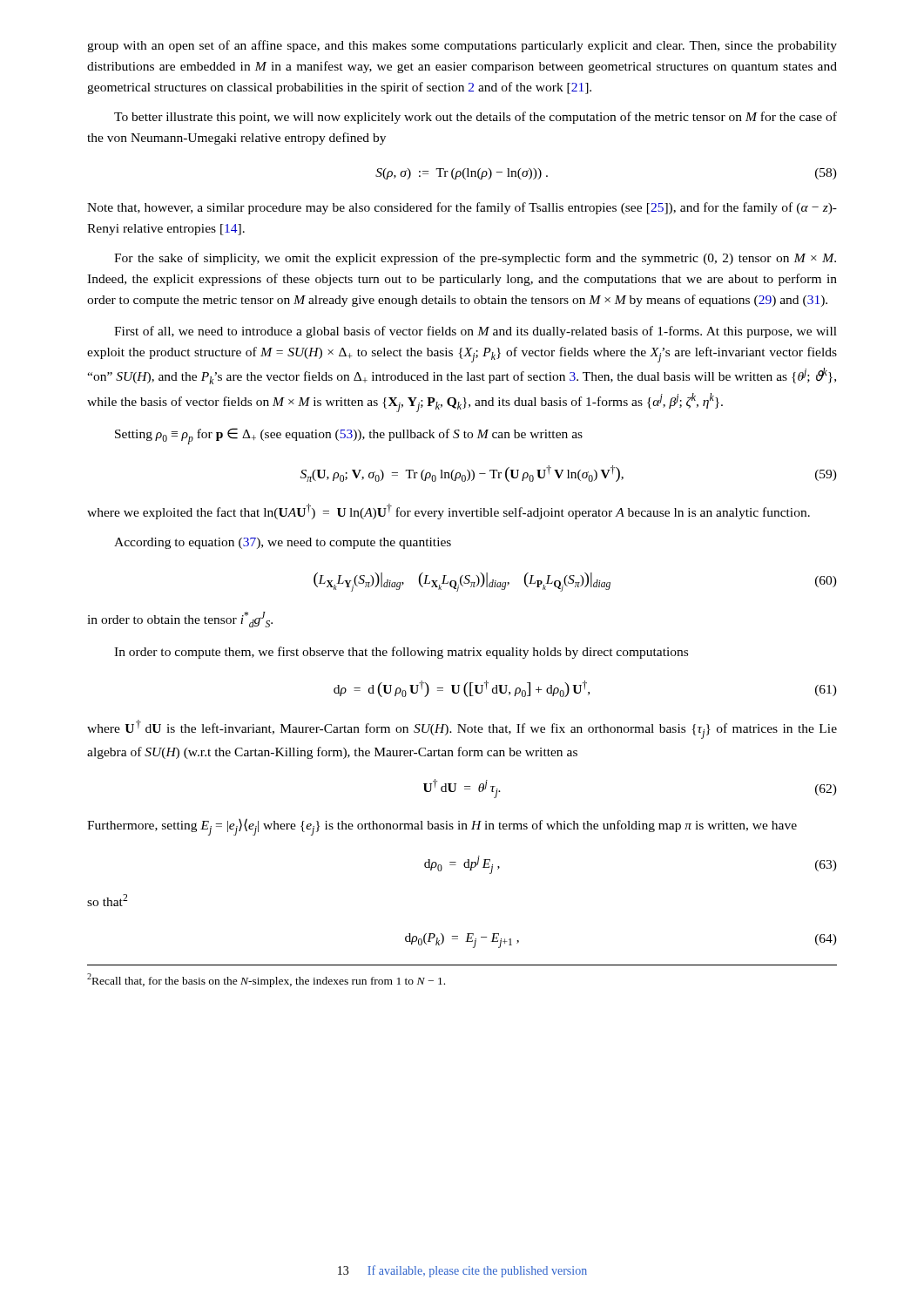Screen dimensions: 1307x924
Task: Navigate to the text starting "where we exploited the fact that"
Action: (462, 527)
